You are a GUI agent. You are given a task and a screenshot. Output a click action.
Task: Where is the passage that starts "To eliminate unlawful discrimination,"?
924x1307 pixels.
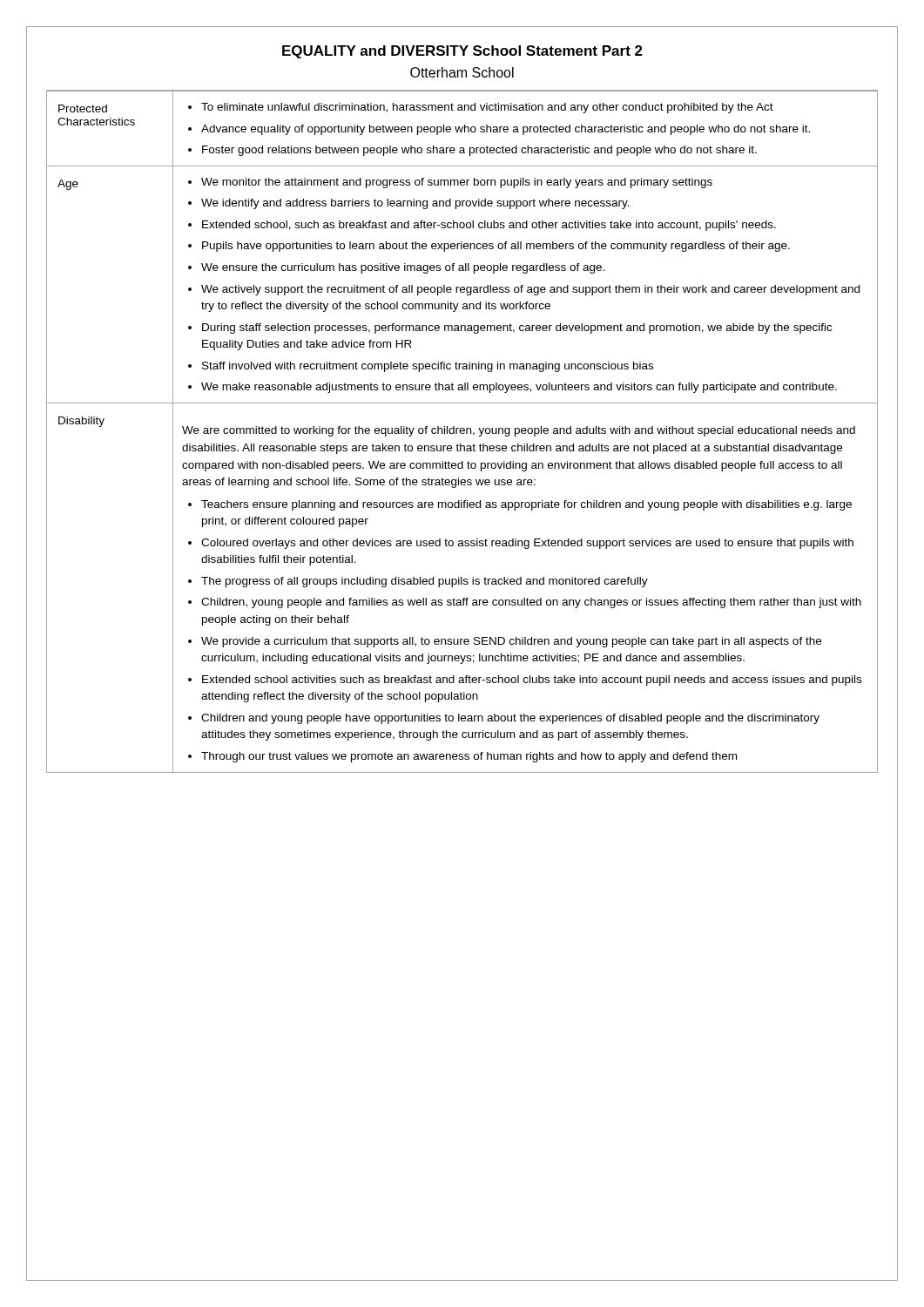[524, 128]
